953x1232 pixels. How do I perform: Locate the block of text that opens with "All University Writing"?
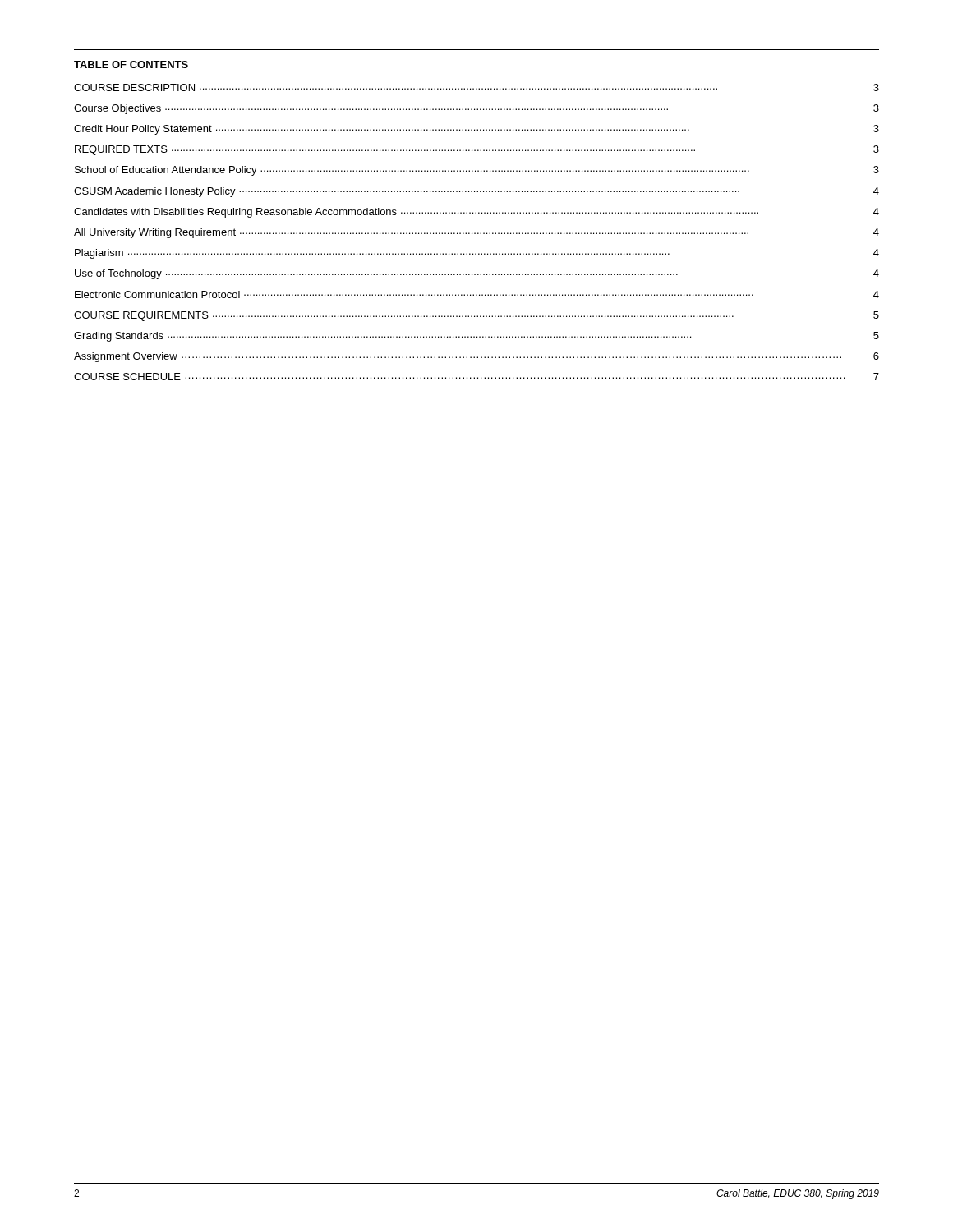point(476,231)
